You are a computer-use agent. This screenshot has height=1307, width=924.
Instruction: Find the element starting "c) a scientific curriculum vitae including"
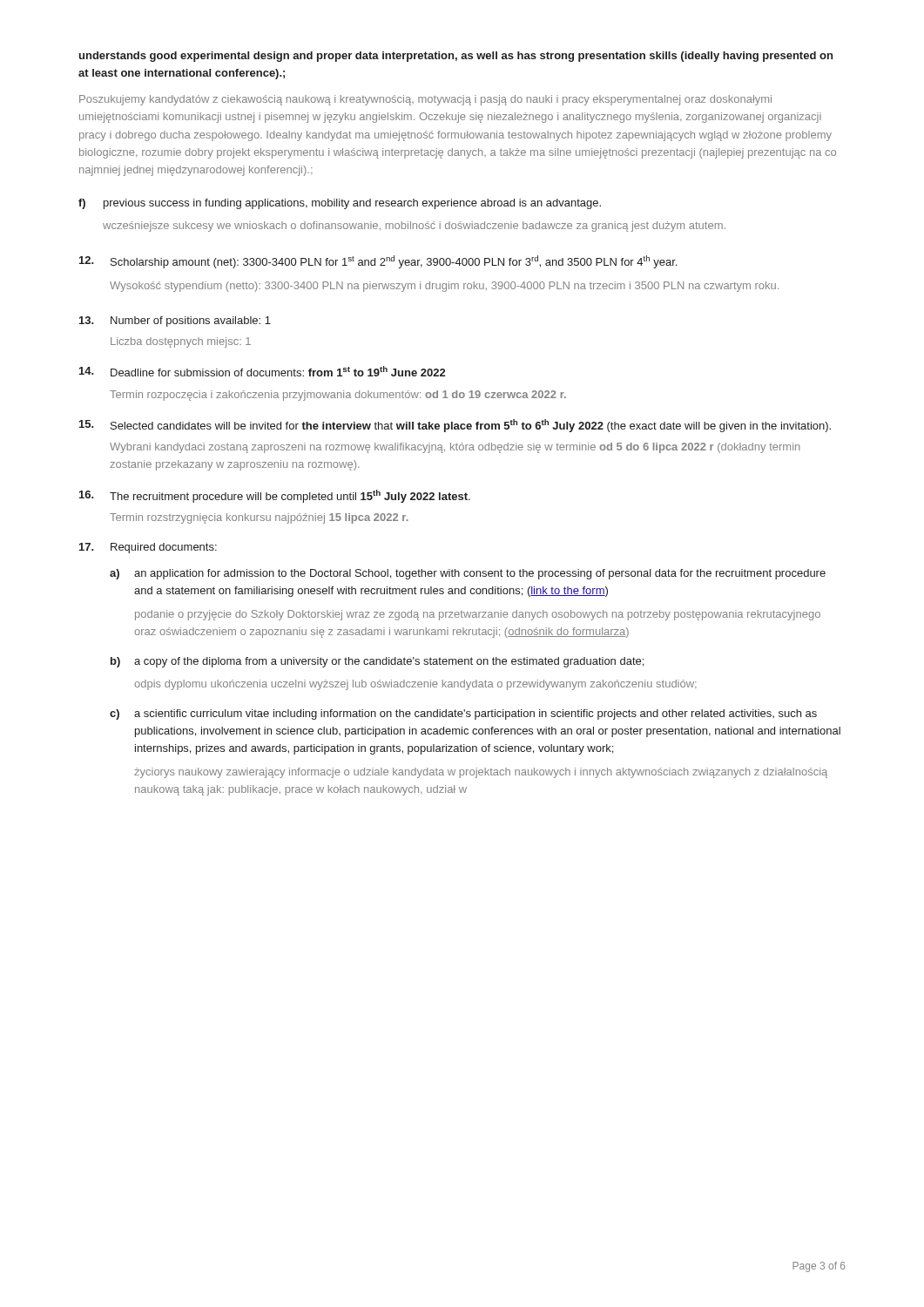coord(478,731)
